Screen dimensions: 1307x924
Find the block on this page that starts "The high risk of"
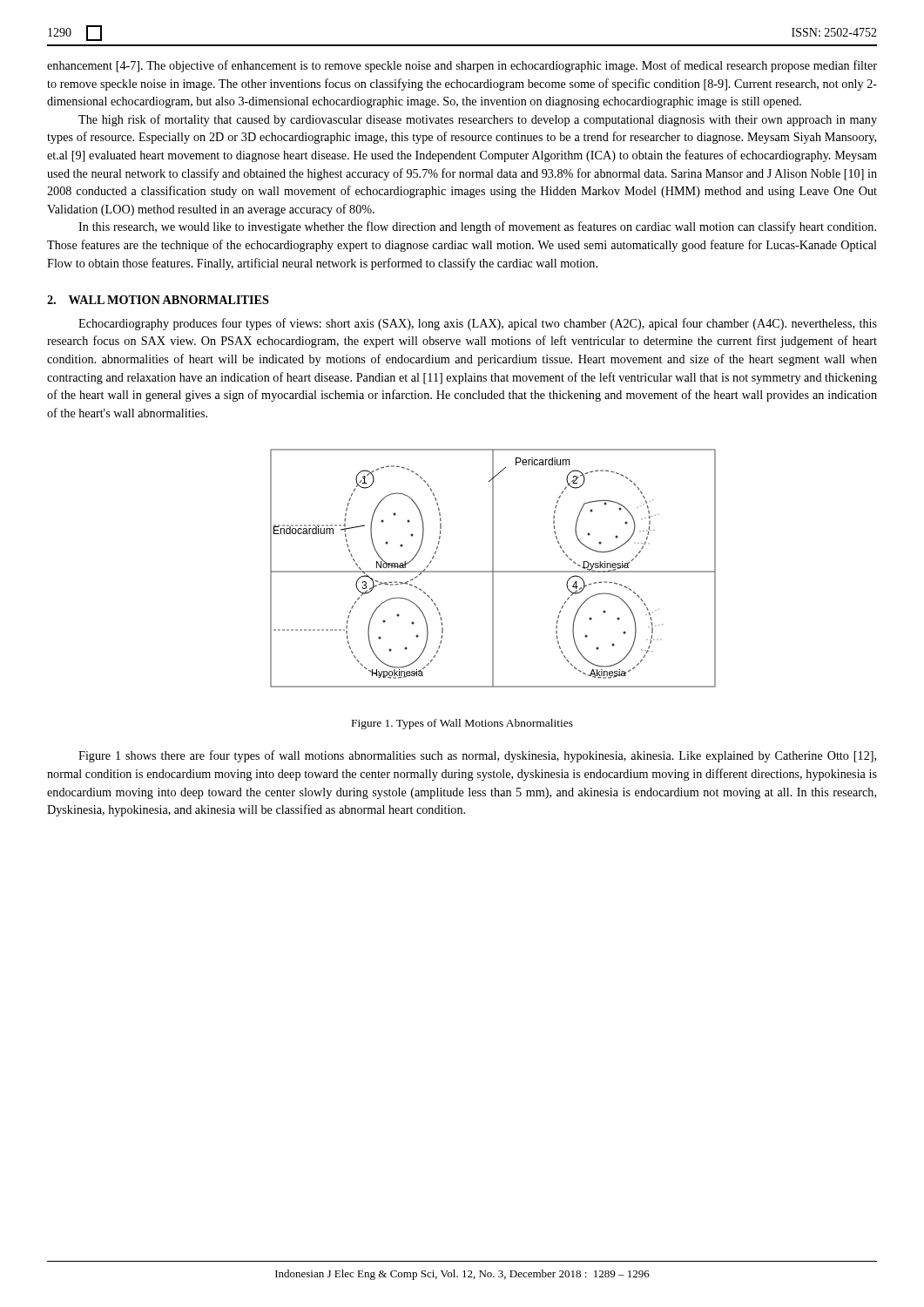pyautogui.click(x=462, y=164)
